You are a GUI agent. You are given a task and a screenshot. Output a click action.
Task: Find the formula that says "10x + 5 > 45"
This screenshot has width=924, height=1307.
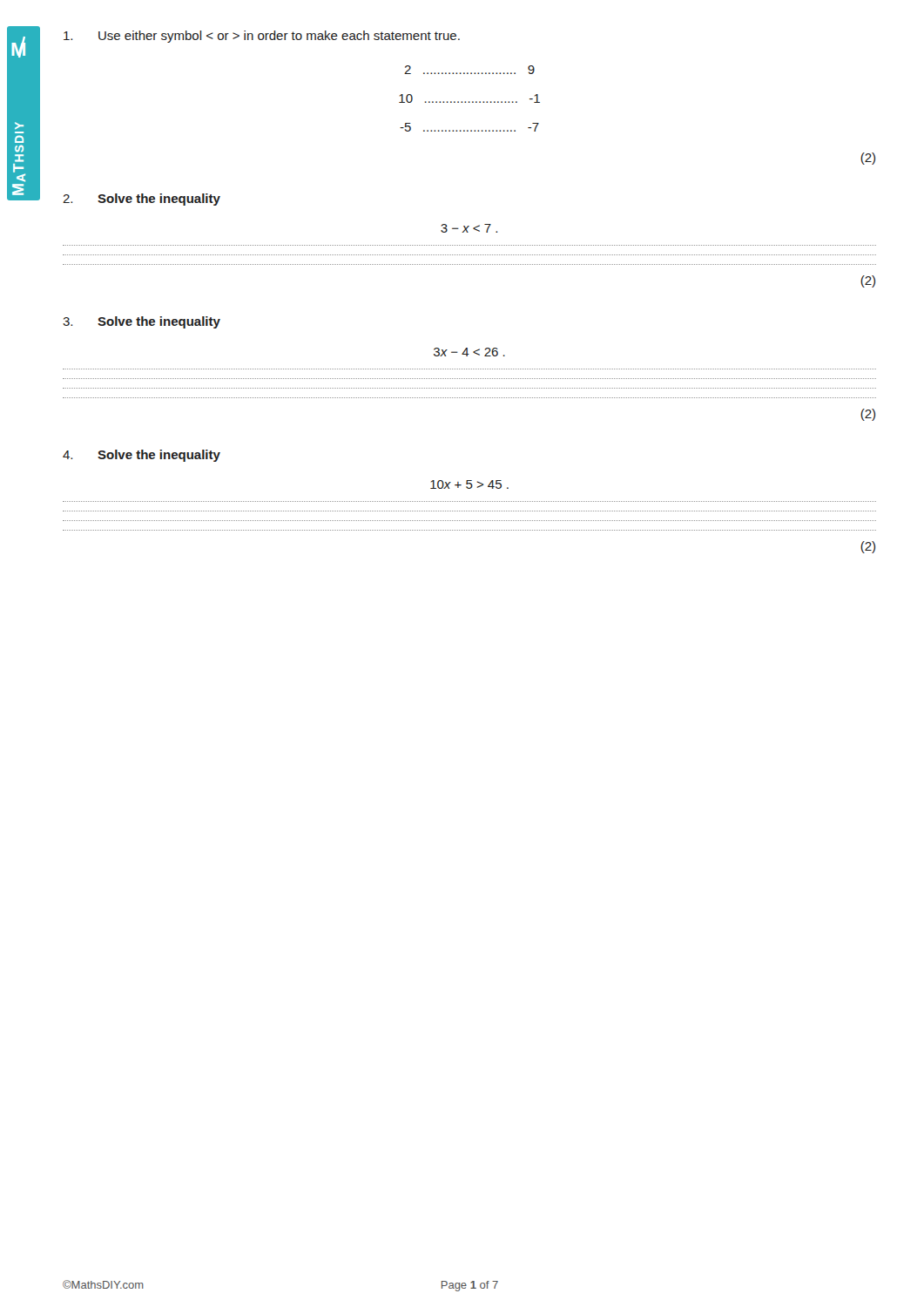tap(469, 484)
